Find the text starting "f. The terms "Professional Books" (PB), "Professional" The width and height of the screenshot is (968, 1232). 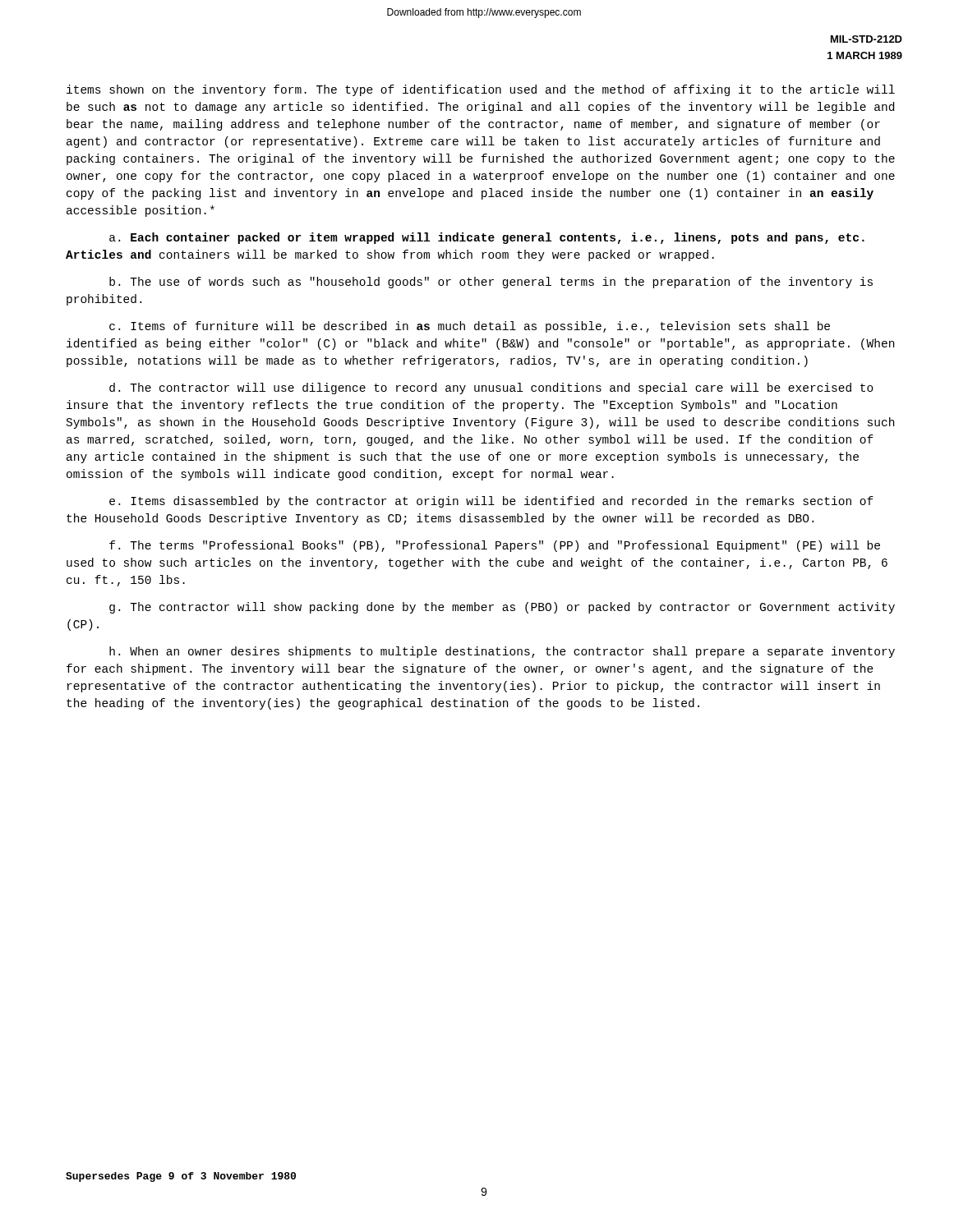(x=484, y=564)
